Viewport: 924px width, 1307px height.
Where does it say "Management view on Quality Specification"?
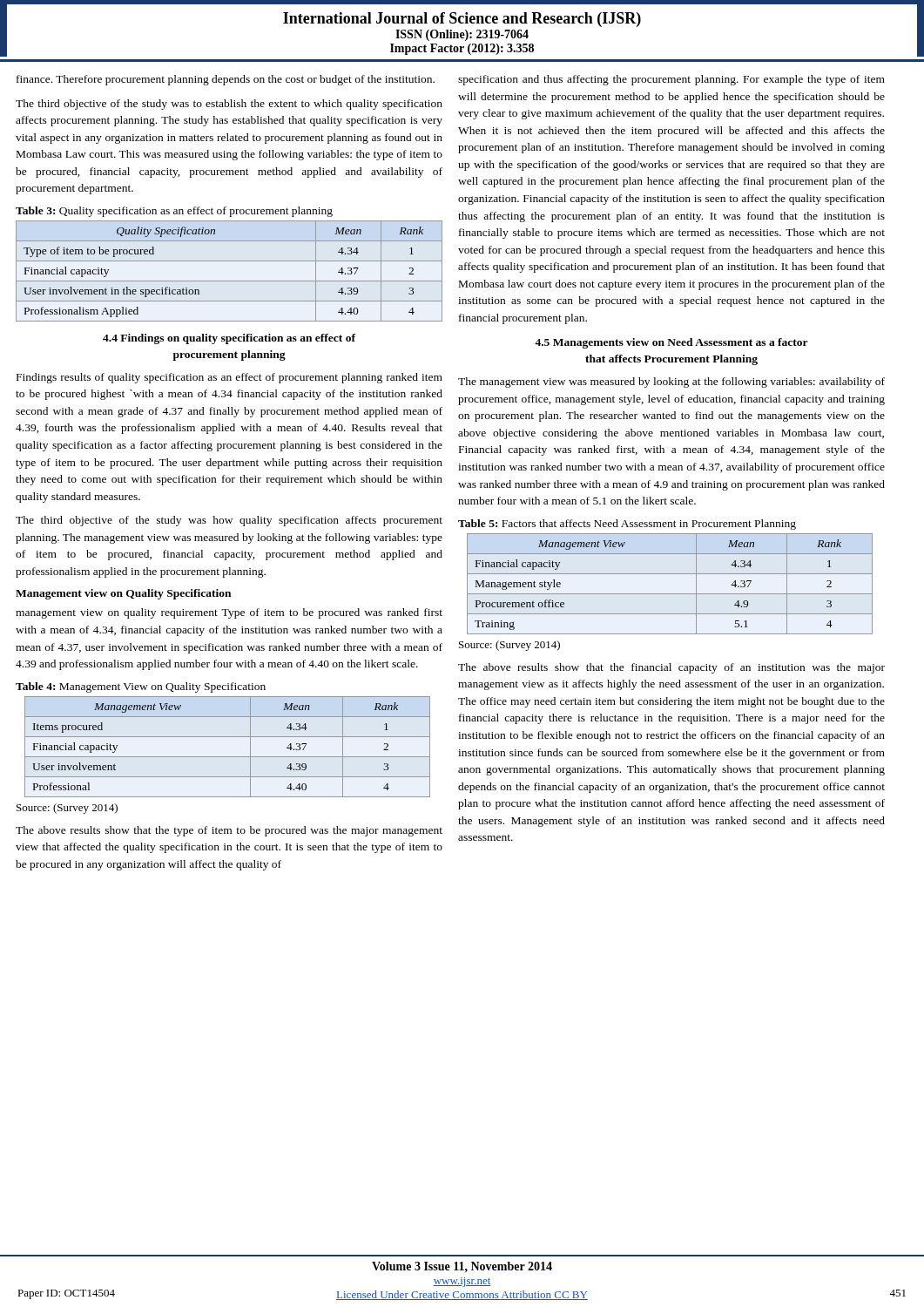coord(123,593)
